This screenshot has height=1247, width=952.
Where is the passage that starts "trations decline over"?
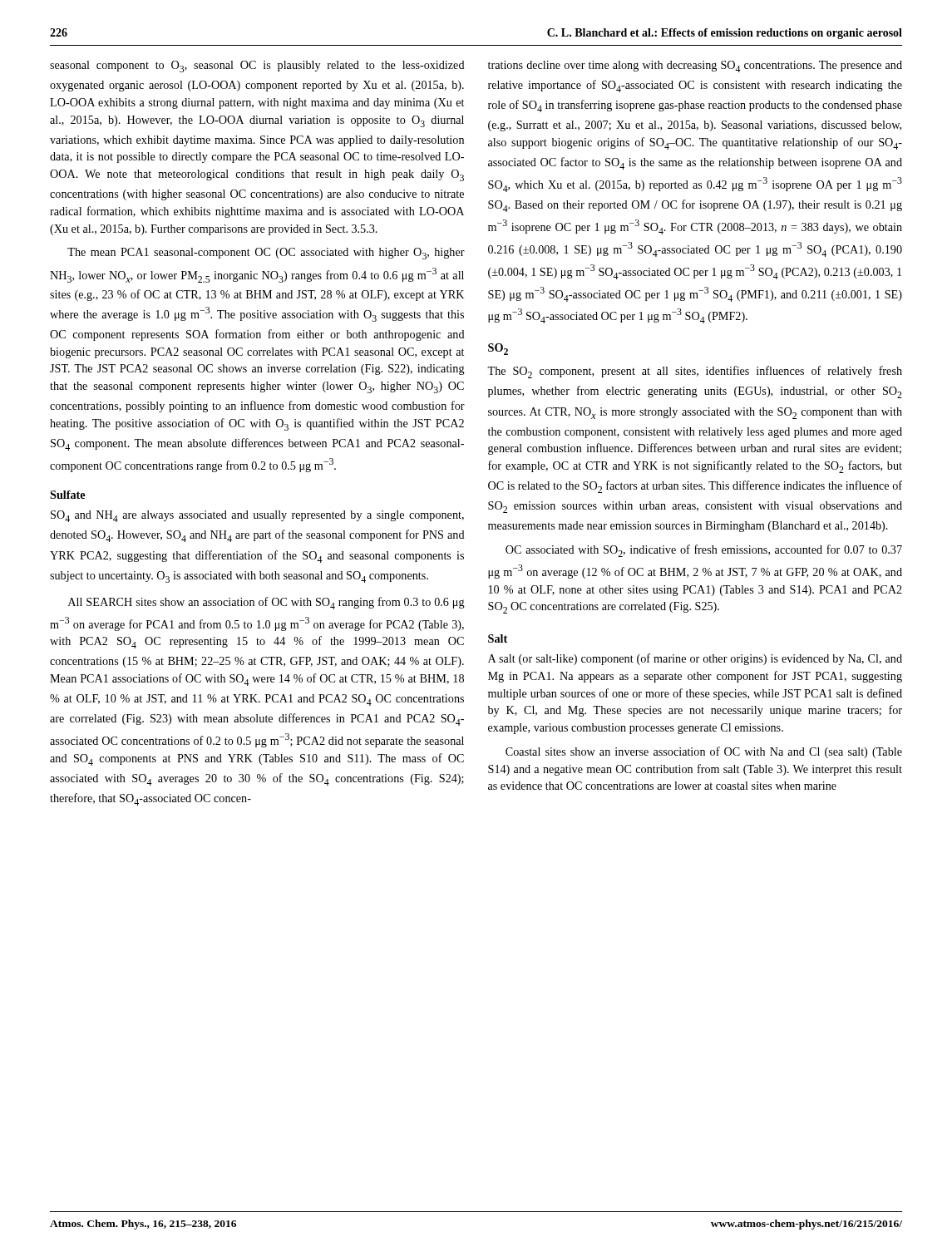point(695,192)
